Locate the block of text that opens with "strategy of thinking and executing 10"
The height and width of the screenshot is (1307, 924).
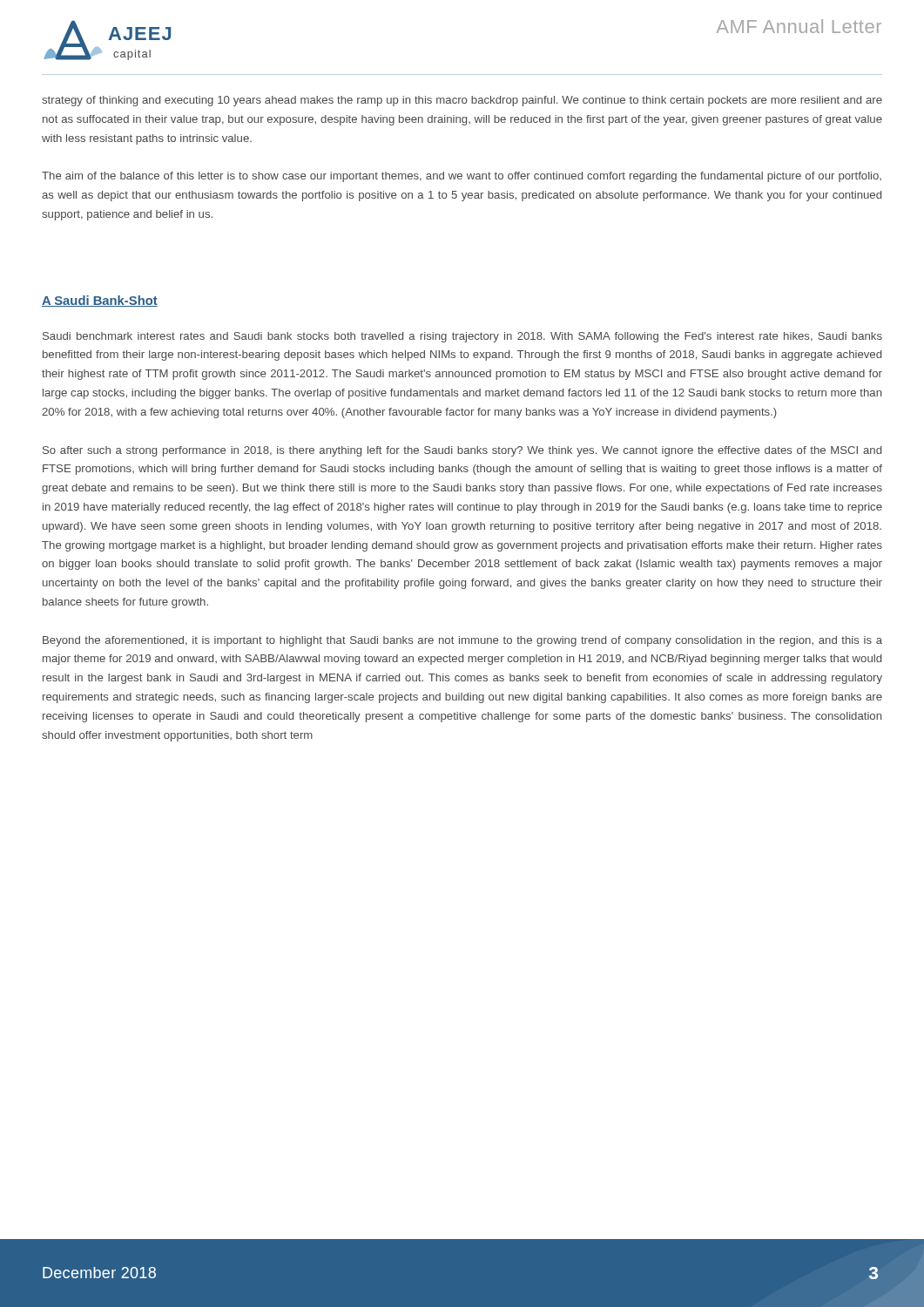pyautogui.click(x=462, y=119)
